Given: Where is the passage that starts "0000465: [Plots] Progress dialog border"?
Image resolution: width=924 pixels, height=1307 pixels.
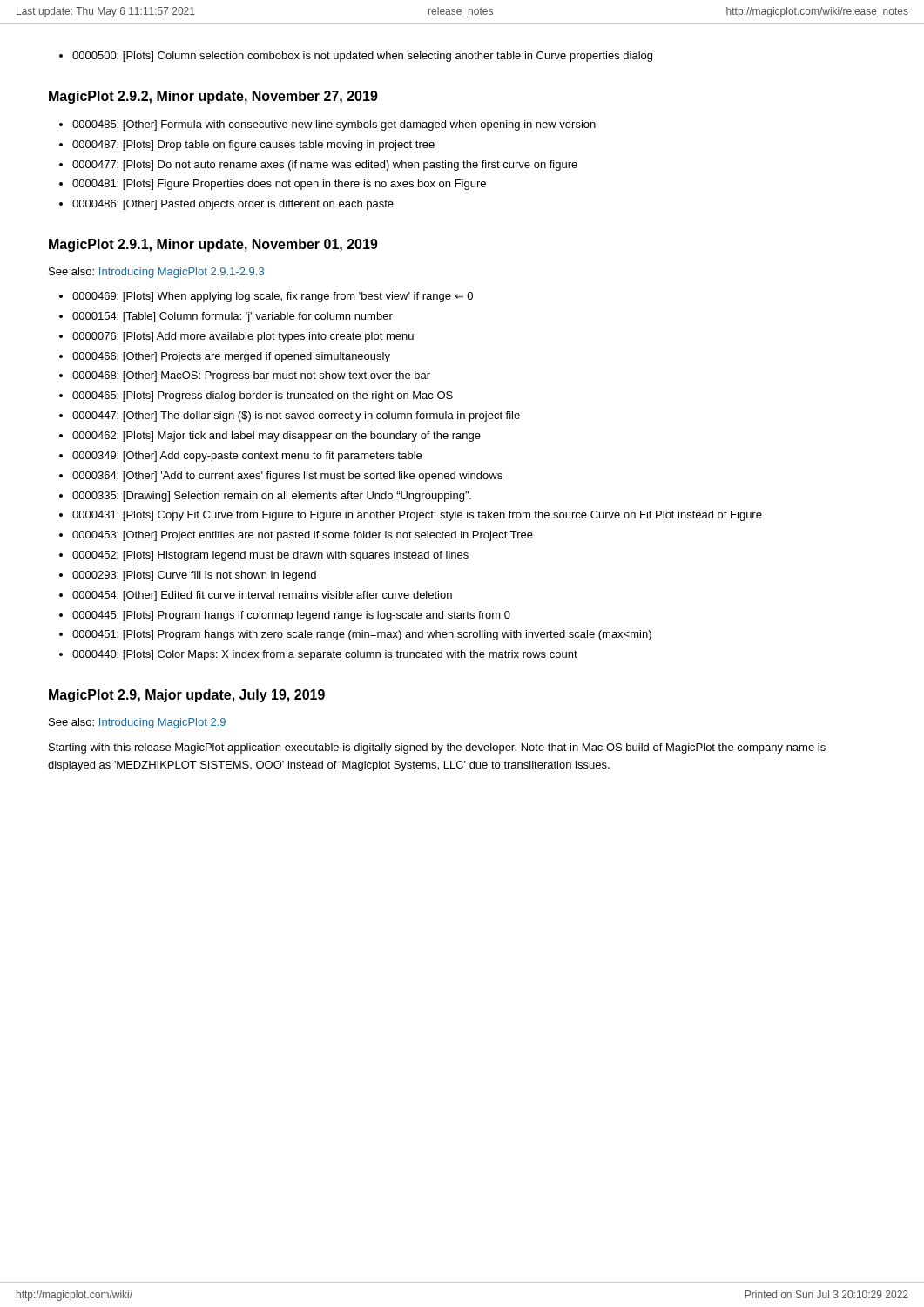Looking at the screenshot, I should [263, 396].
